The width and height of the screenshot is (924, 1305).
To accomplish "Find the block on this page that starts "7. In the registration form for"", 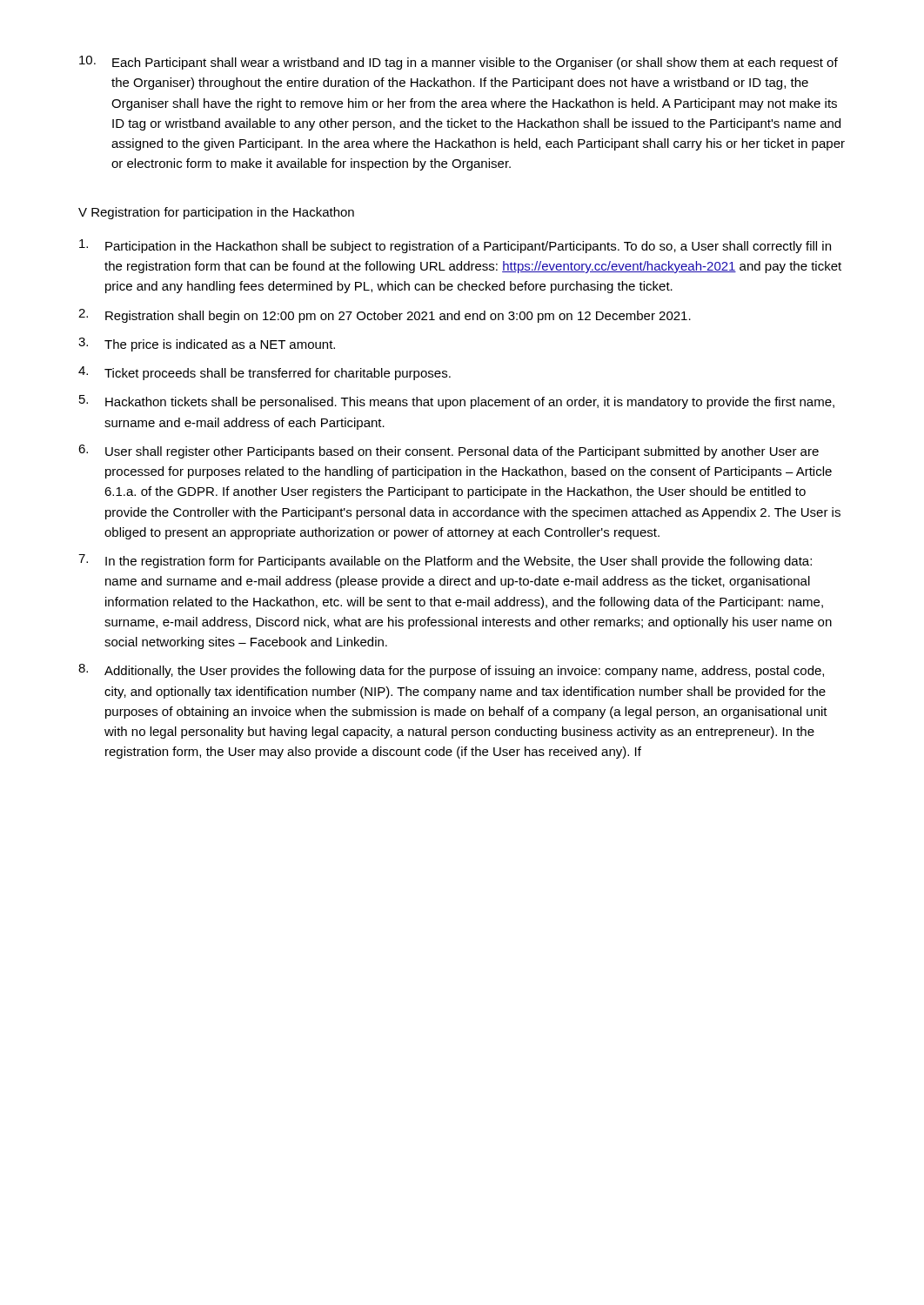I will [x=462, y=601].
